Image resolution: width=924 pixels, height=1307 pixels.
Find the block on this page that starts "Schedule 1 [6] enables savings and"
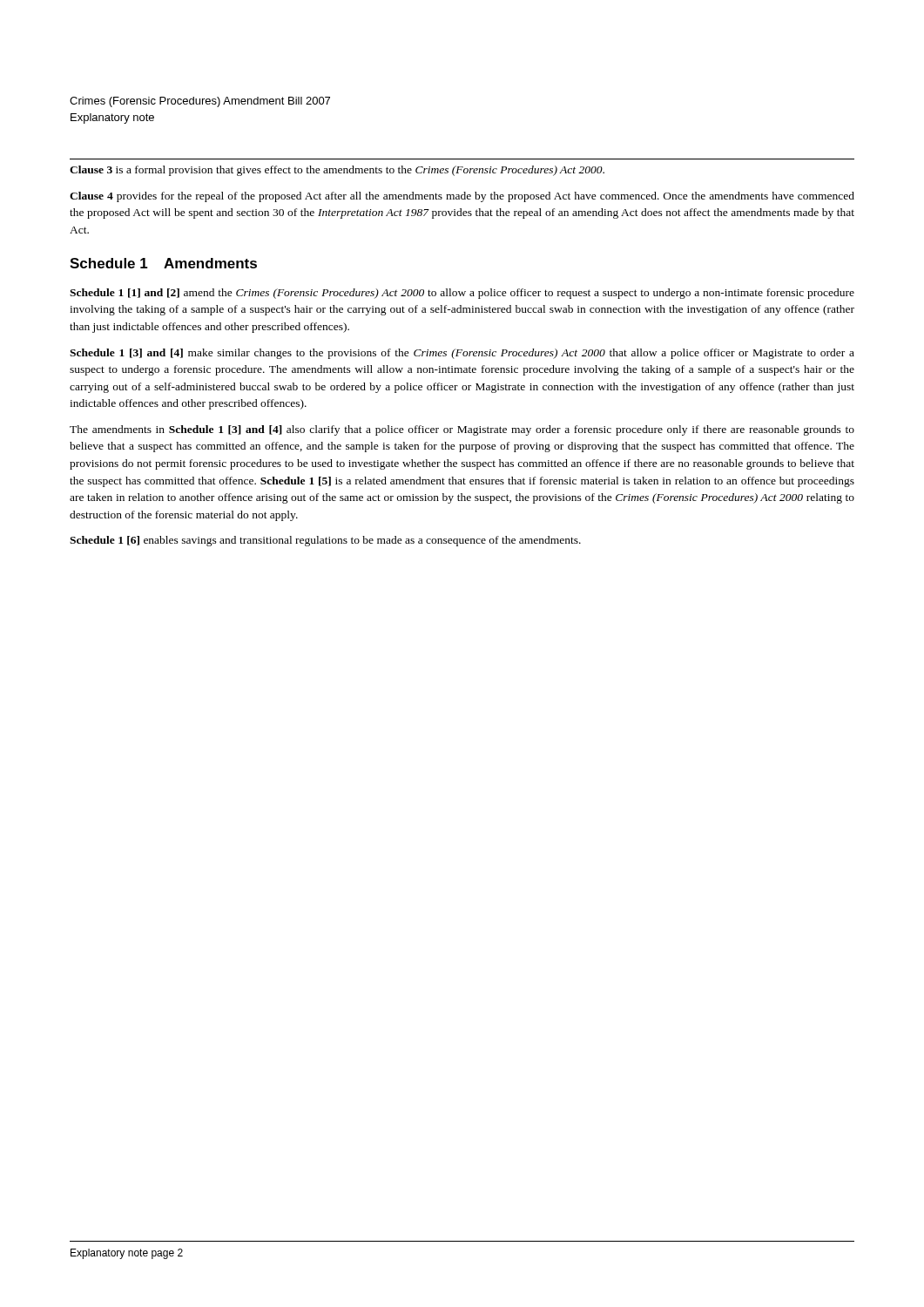tap(325, 540)
